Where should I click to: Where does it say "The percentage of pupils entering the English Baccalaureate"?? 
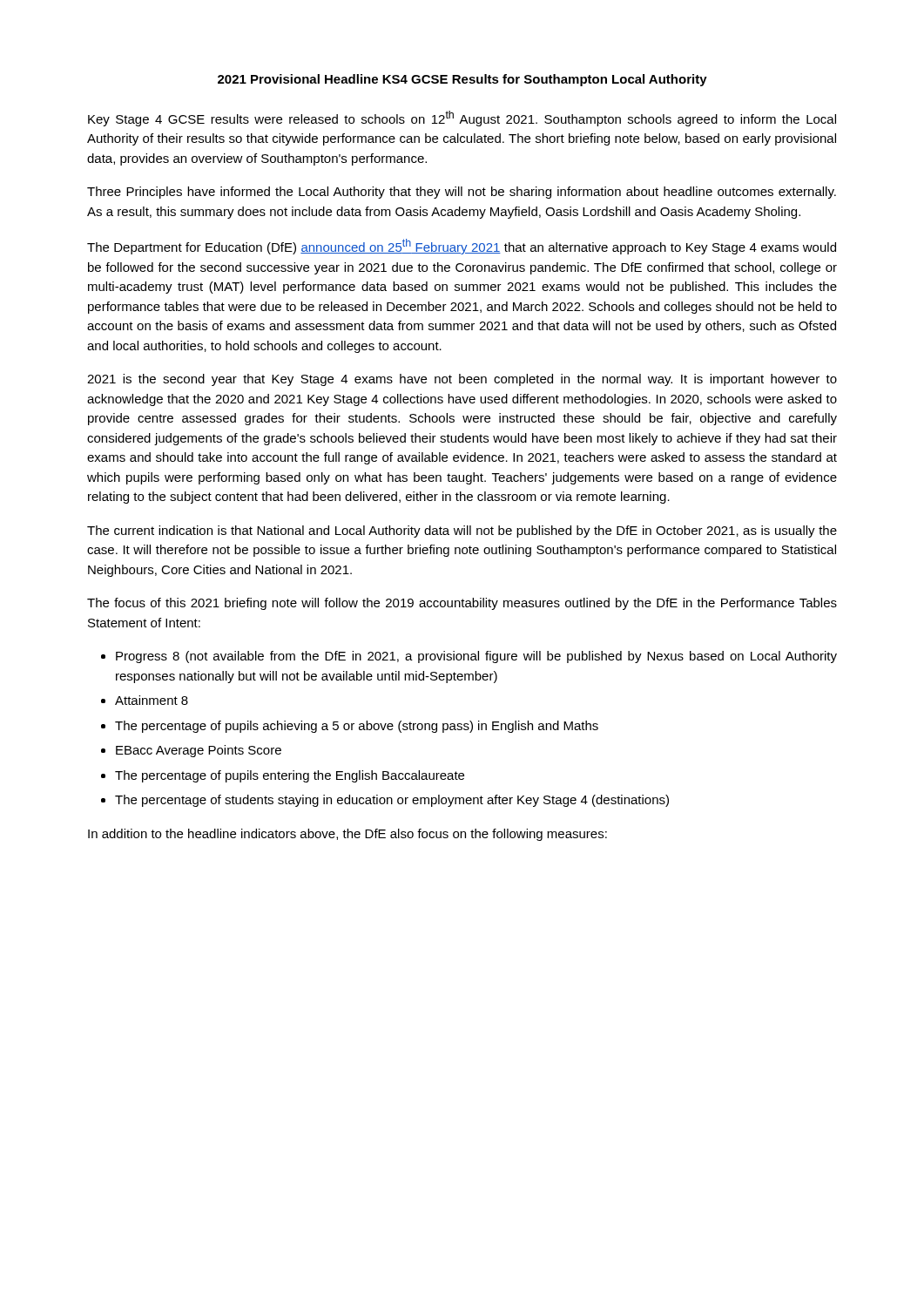coord(290,776)
